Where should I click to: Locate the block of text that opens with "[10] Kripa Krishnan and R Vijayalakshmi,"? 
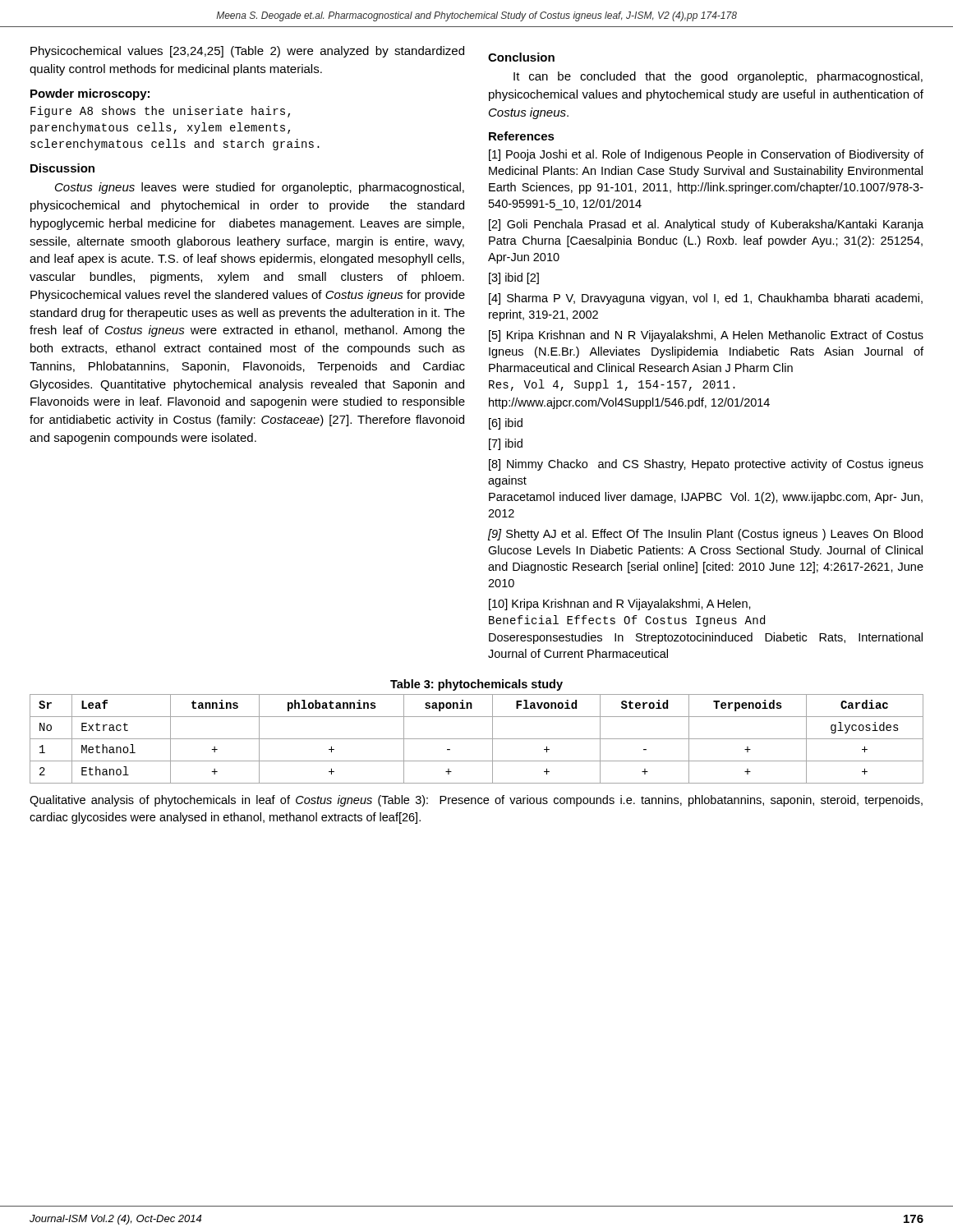tap(706, 629)
